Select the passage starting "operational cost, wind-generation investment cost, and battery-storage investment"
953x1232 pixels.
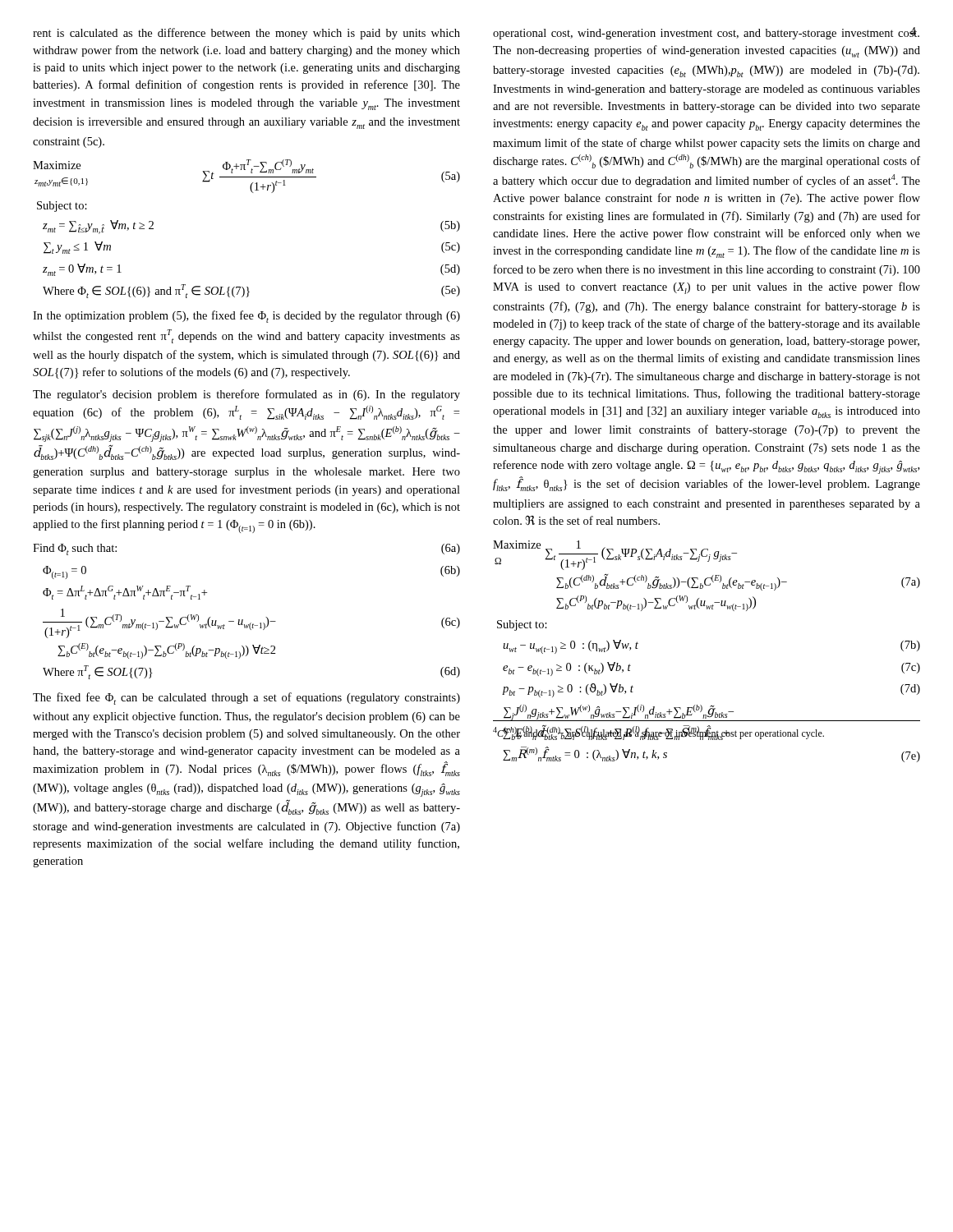pos(707,277)
